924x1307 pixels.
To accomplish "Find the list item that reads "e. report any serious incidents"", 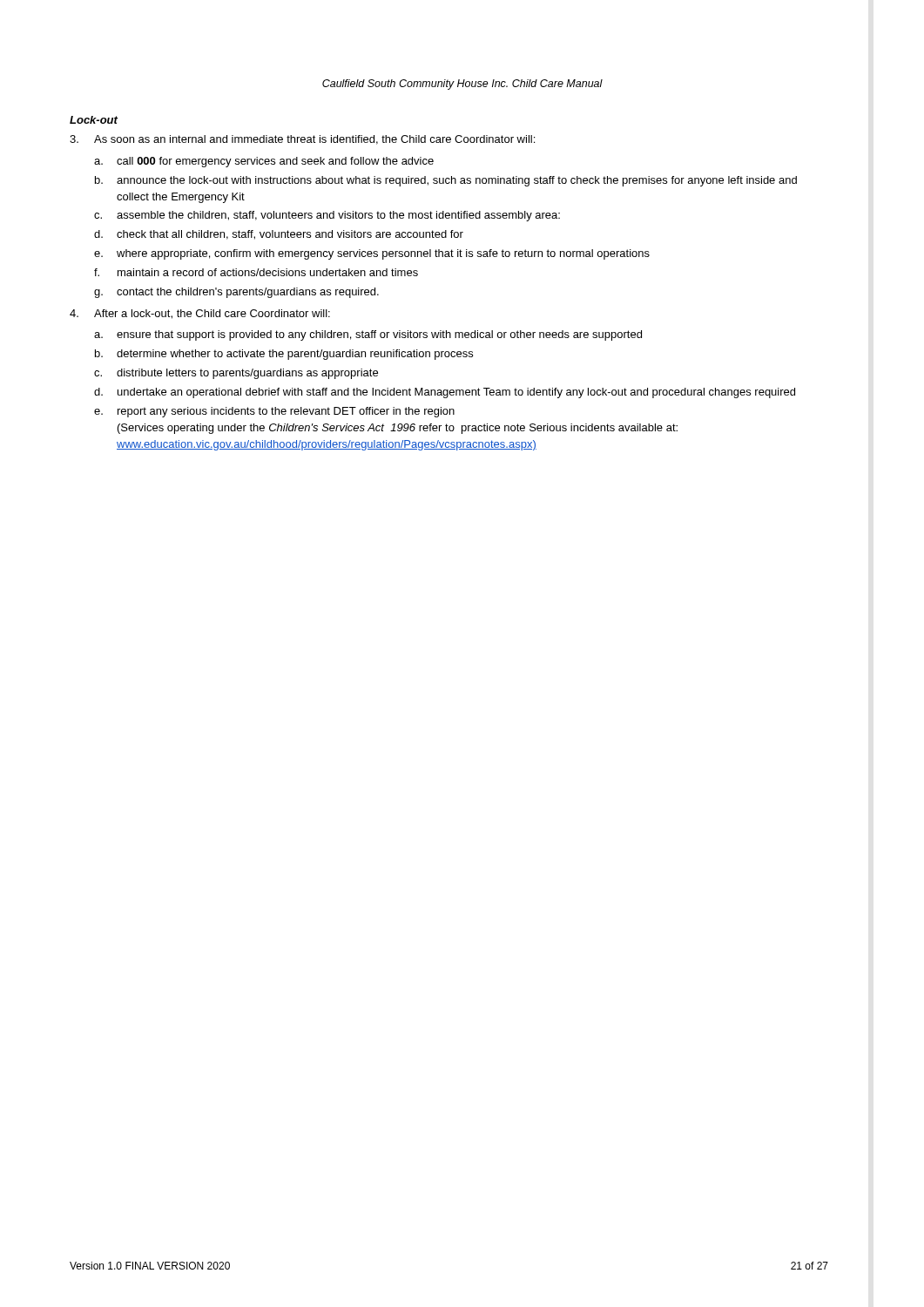I will click(x=461, y=428).
